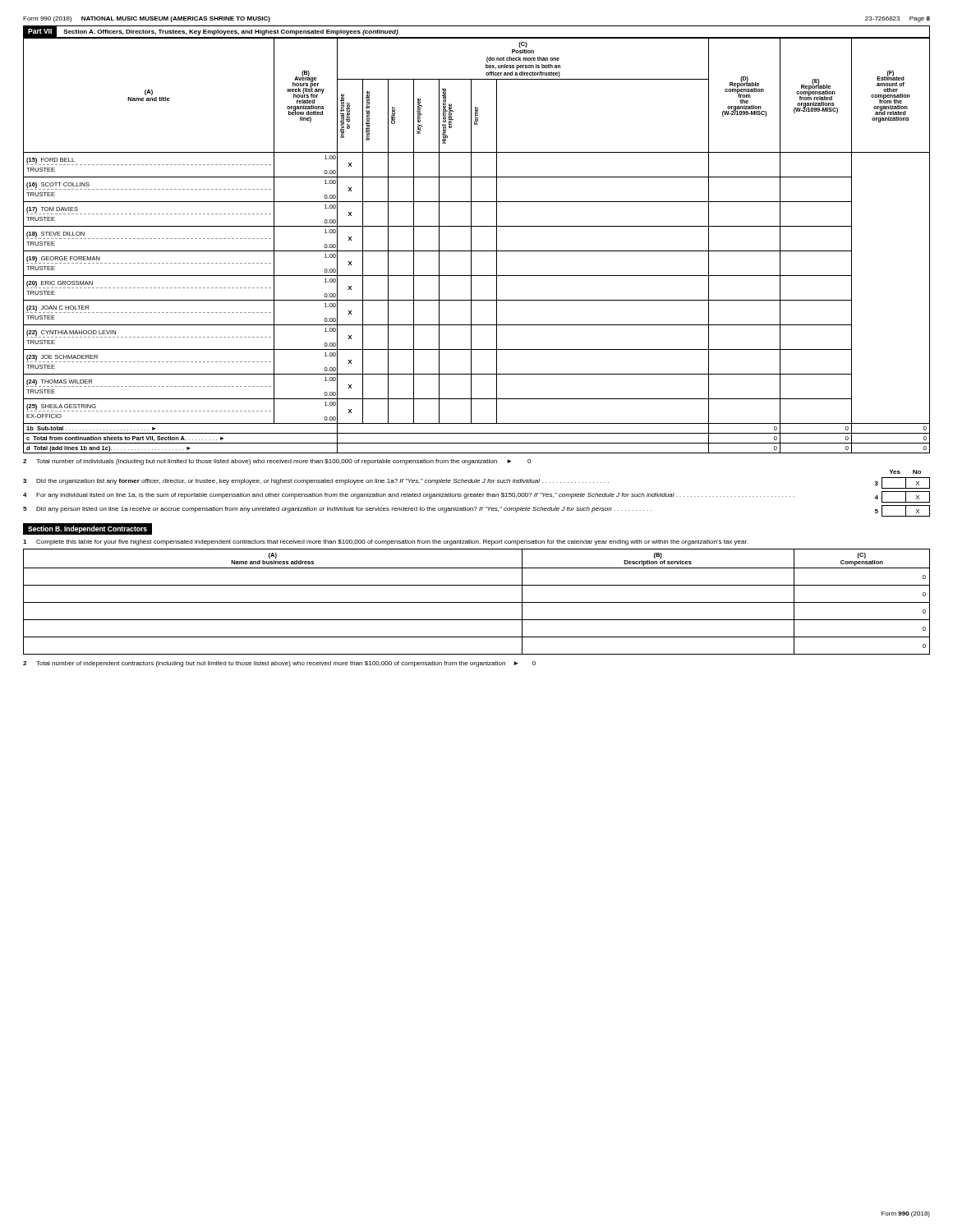Point to the text block starting "Section B. Independent Contractors"
The height and width of the screenshot is (1232, 953).
87,529
